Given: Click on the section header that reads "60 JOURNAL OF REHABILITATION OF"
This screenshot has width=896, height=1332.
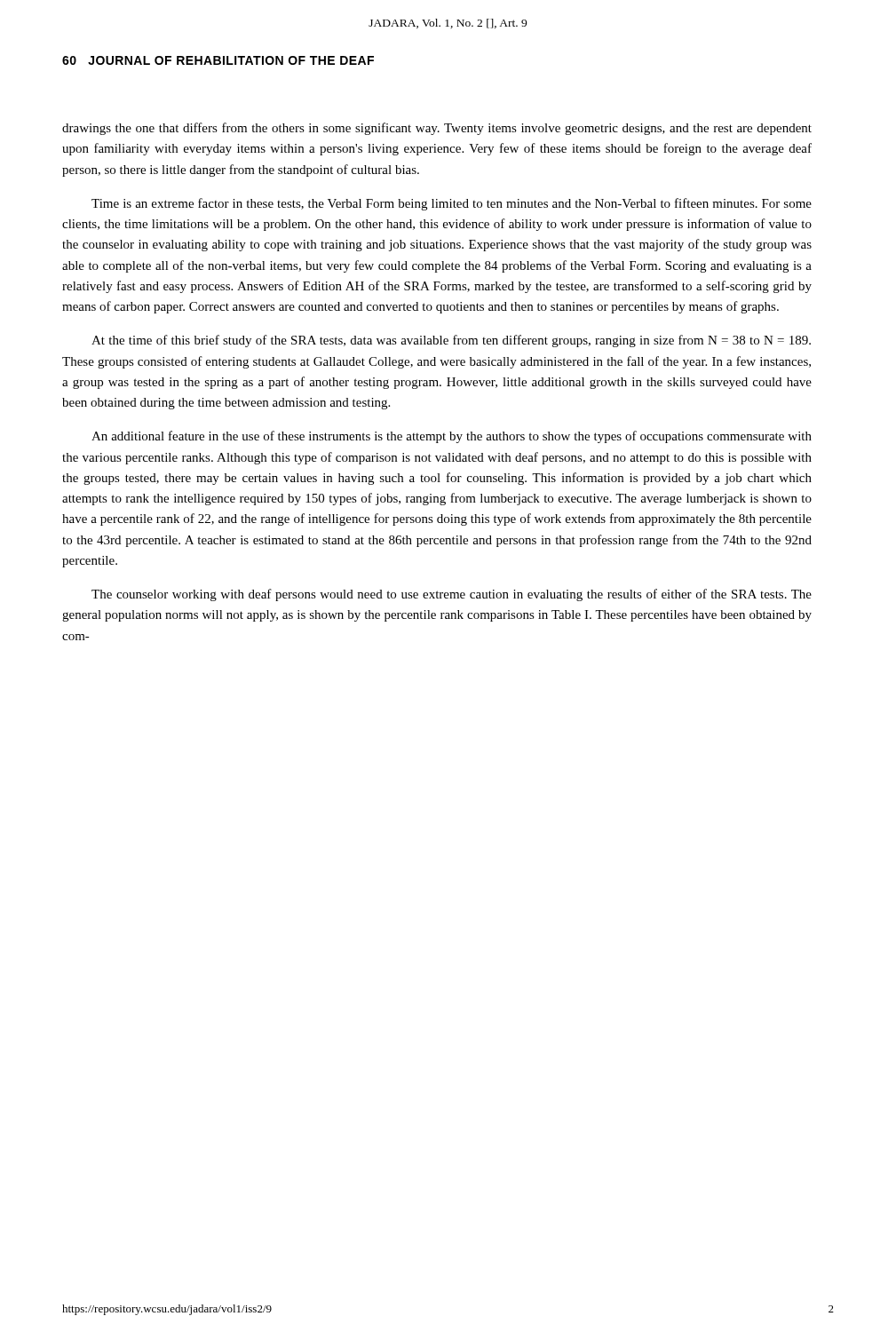Looking at the screenshot, I should tap(218, 60).
